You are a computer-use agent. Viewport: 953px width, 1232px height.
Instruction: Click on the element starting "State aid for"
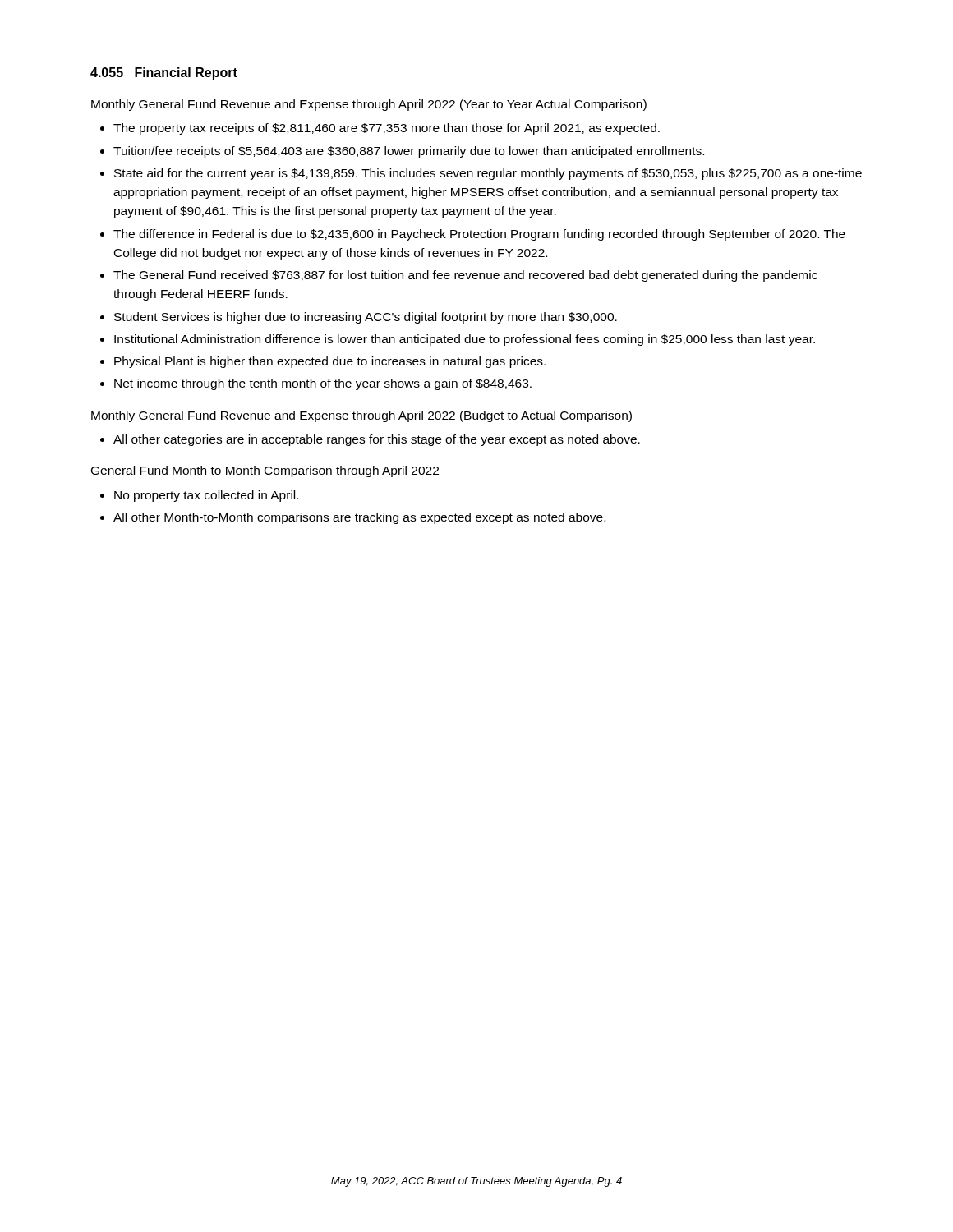[488, 192]
